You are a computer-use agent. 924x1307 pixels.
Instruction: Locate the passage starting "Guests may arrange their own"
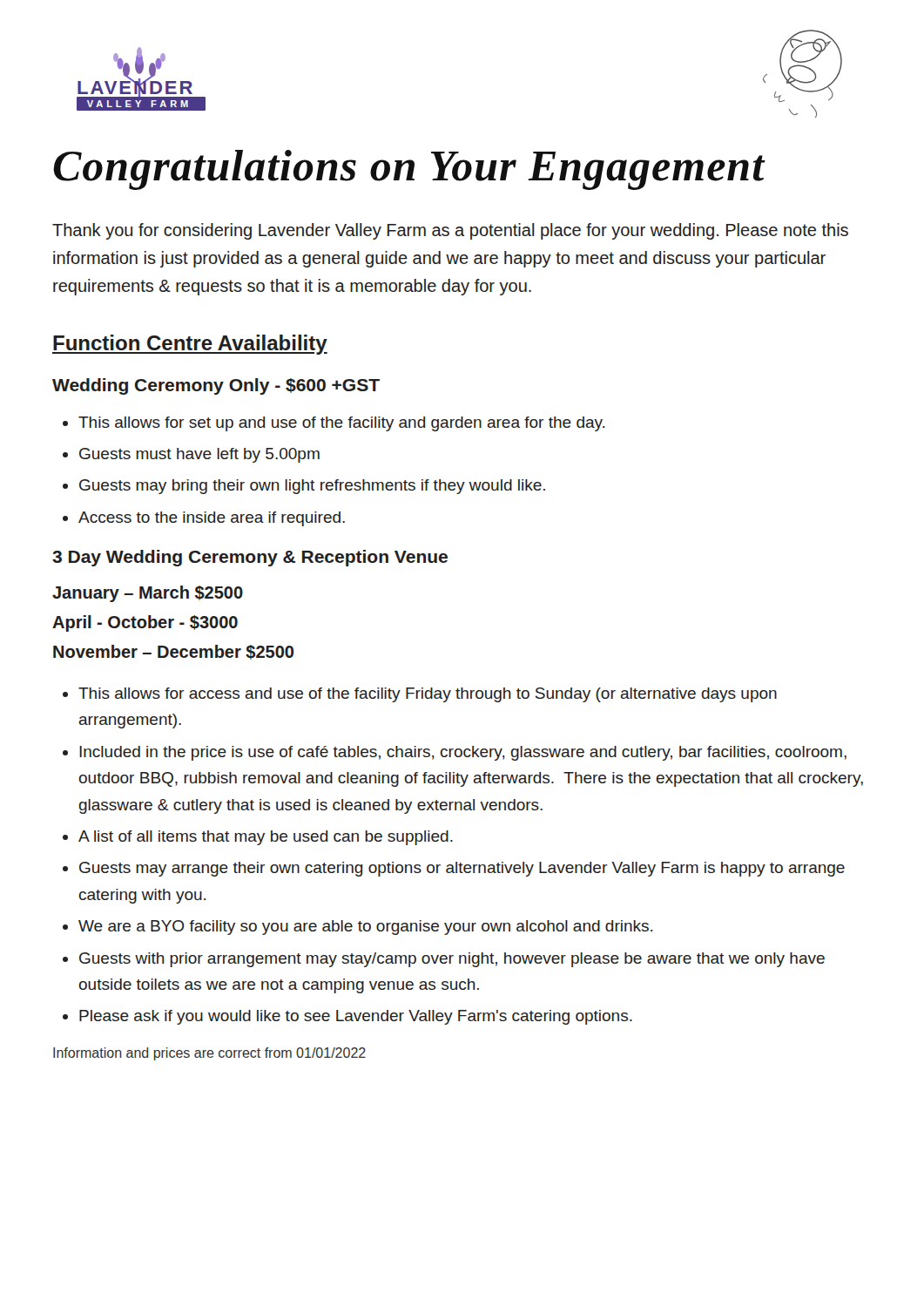tap(462, 881)
